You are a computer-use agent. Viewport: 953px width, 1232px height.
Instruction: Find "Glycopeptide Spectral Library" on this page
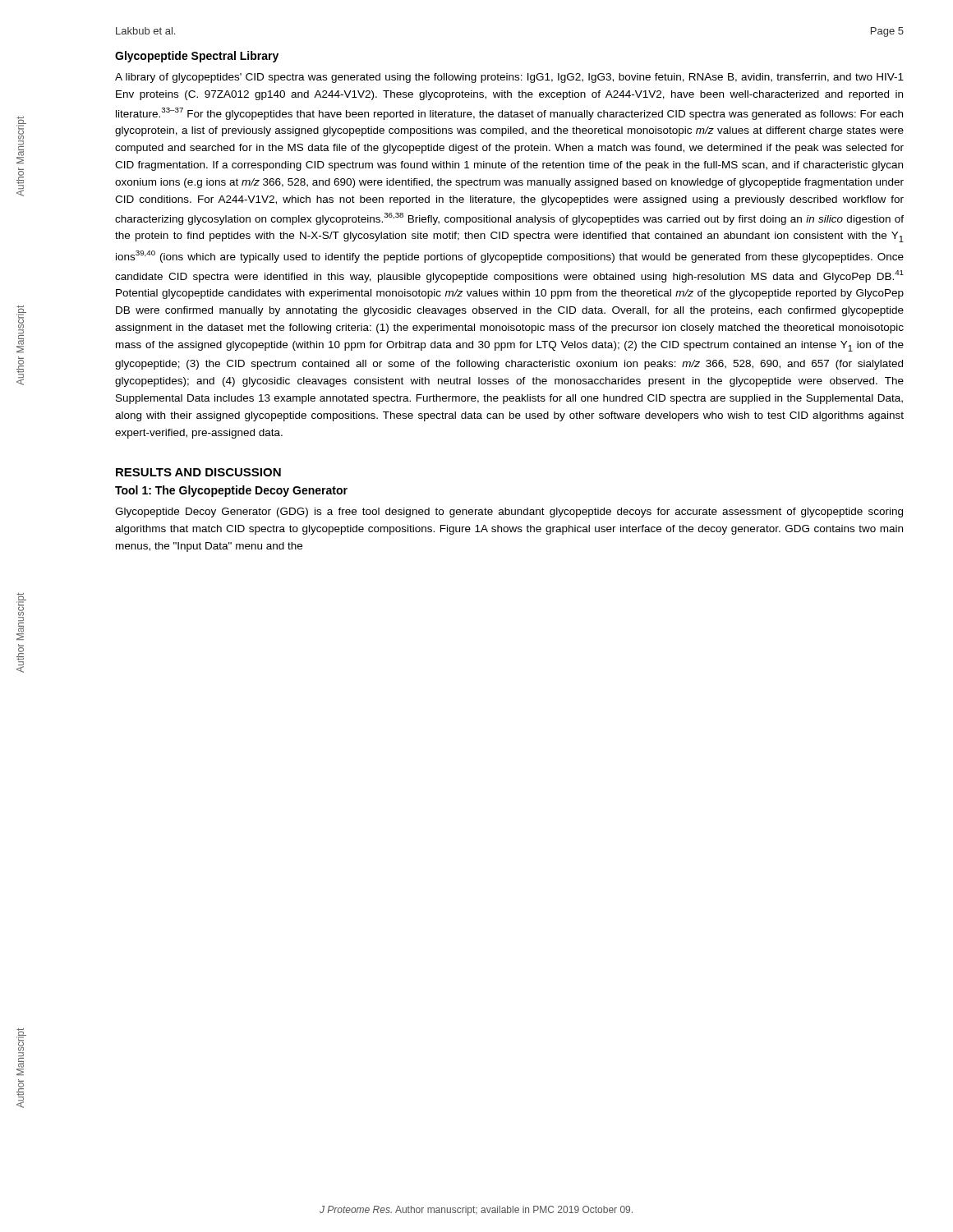click(x=197, y=56)
